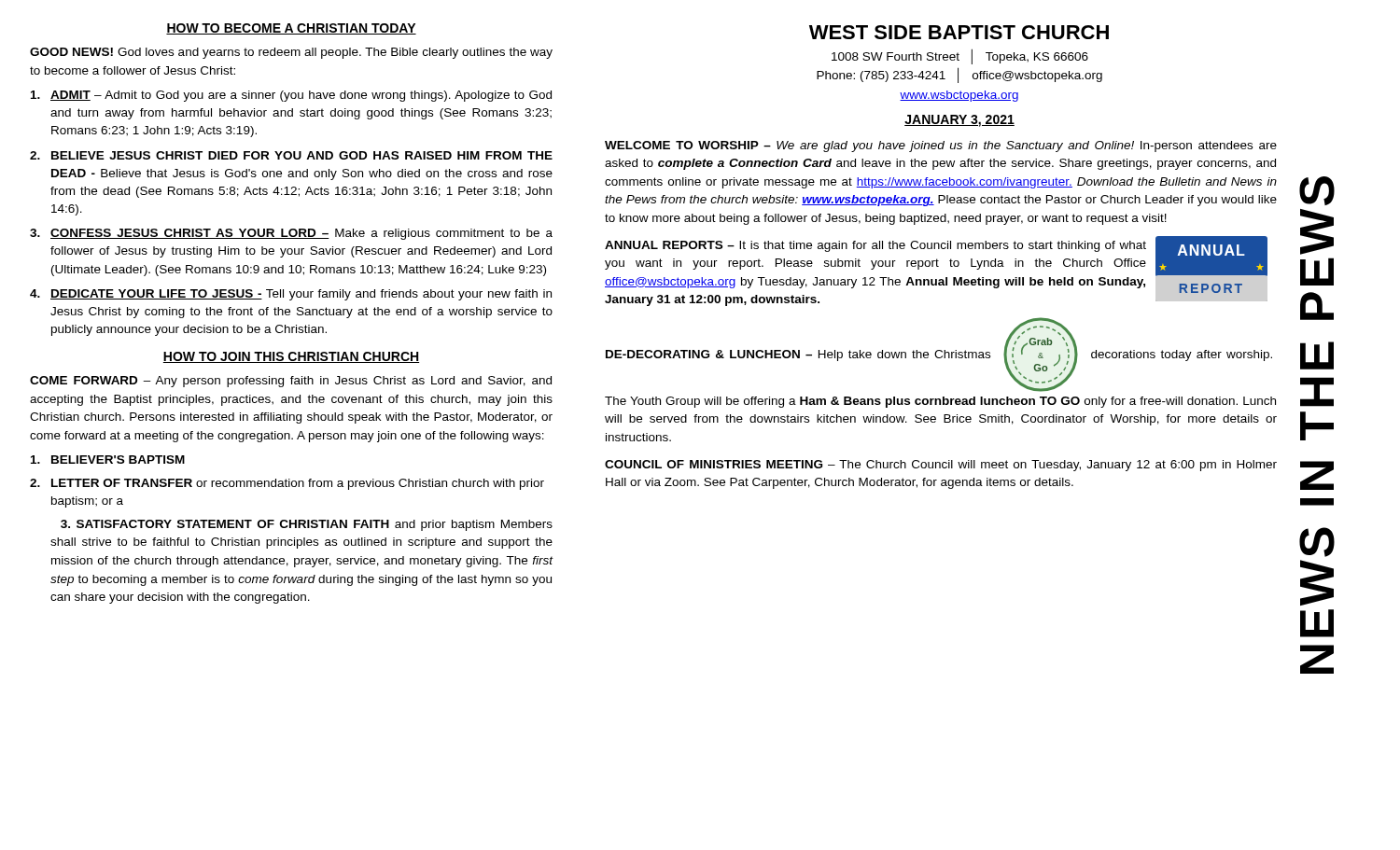The height and width of the screenshot is (850, 1400).
Task: Point to the region starting "GOOD NEWS! God loves and yearns to redeem"
Action: [291, 61]
